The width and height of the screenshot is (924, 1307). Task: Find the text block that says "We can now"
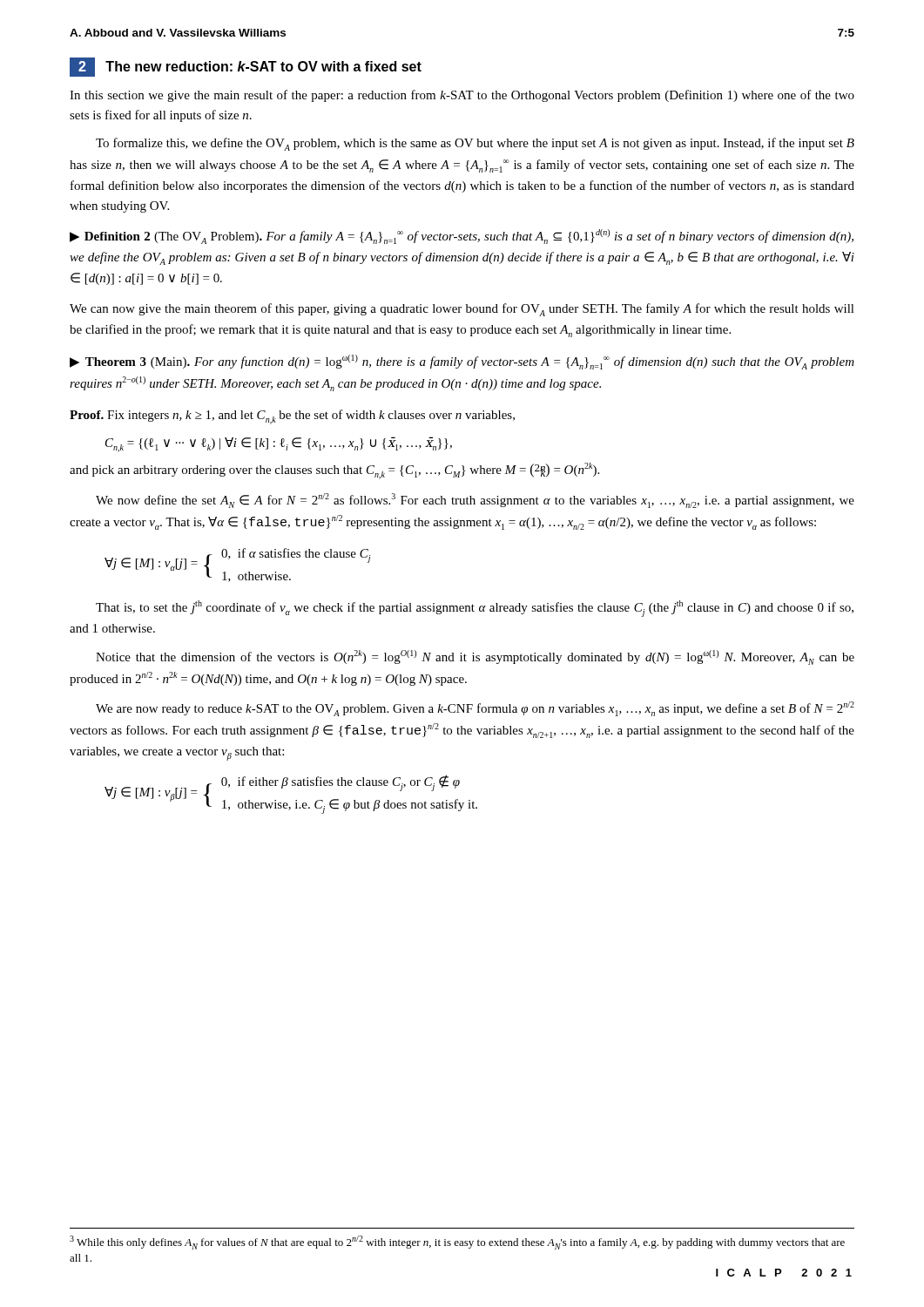tap(462, 320)
